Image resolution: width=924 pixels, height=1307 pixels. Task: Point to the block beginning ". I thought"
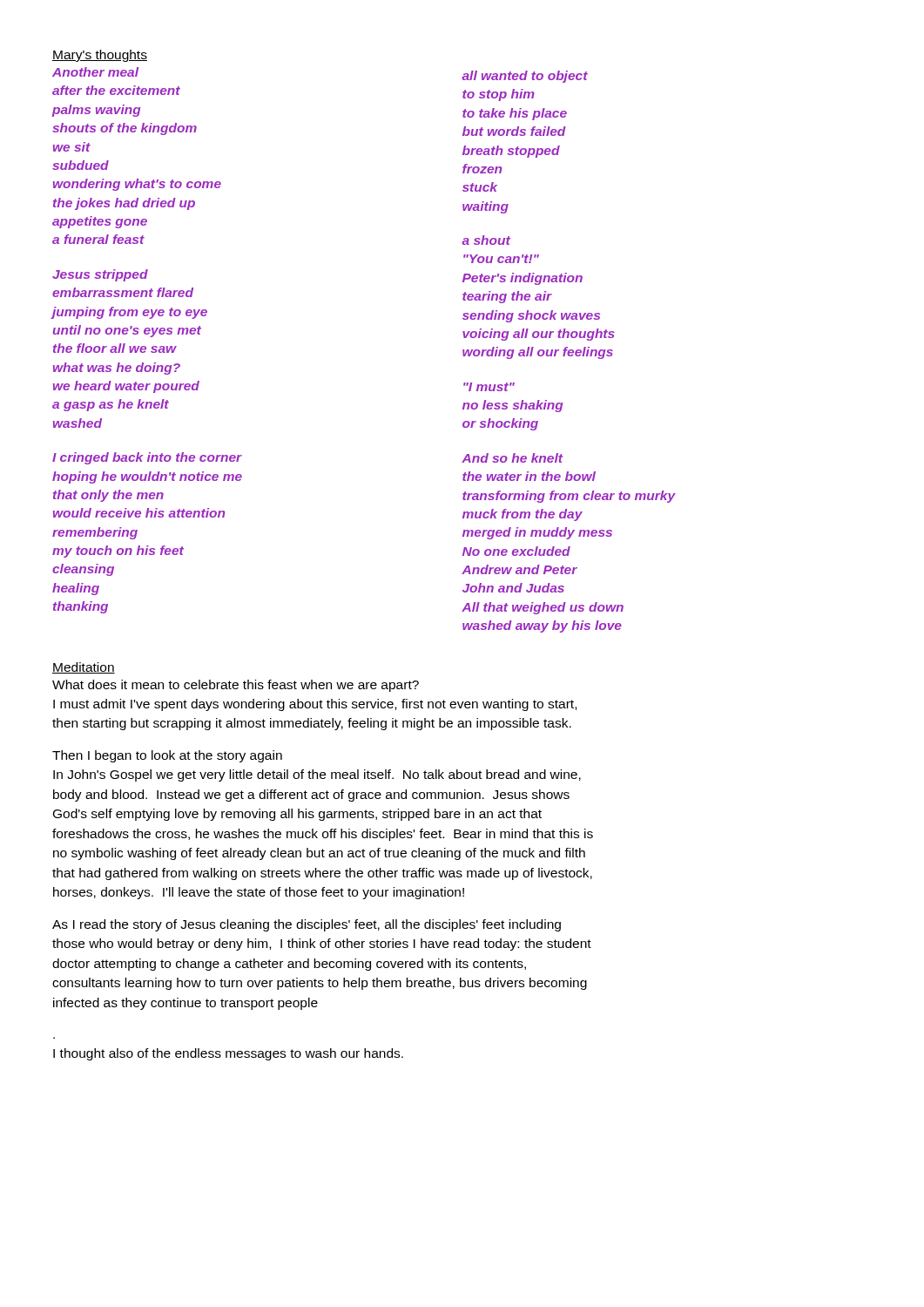[228, 1044]
